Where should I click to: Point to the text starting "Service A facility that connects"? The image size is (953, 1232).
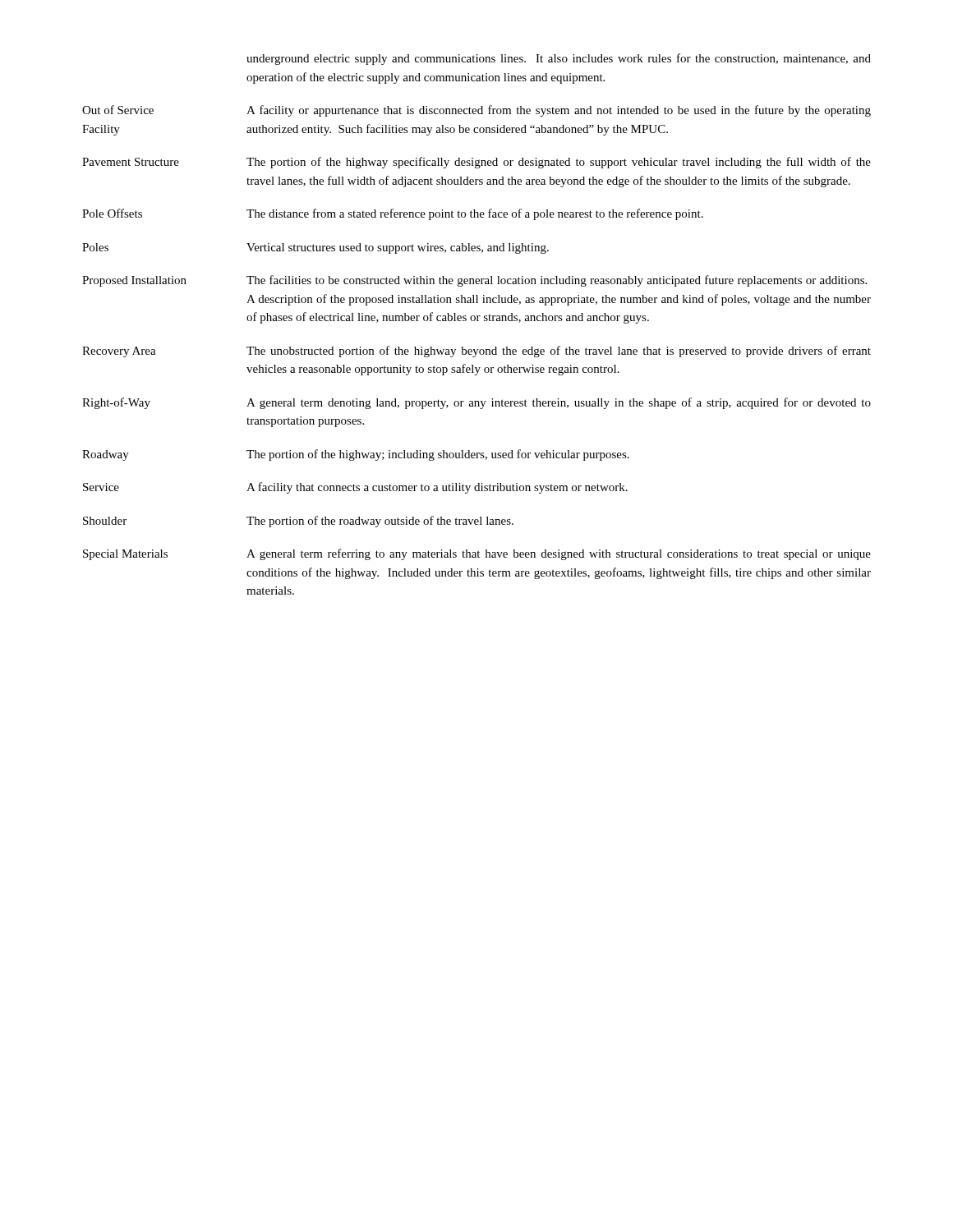pyautogui.click(x=476, y=487)
